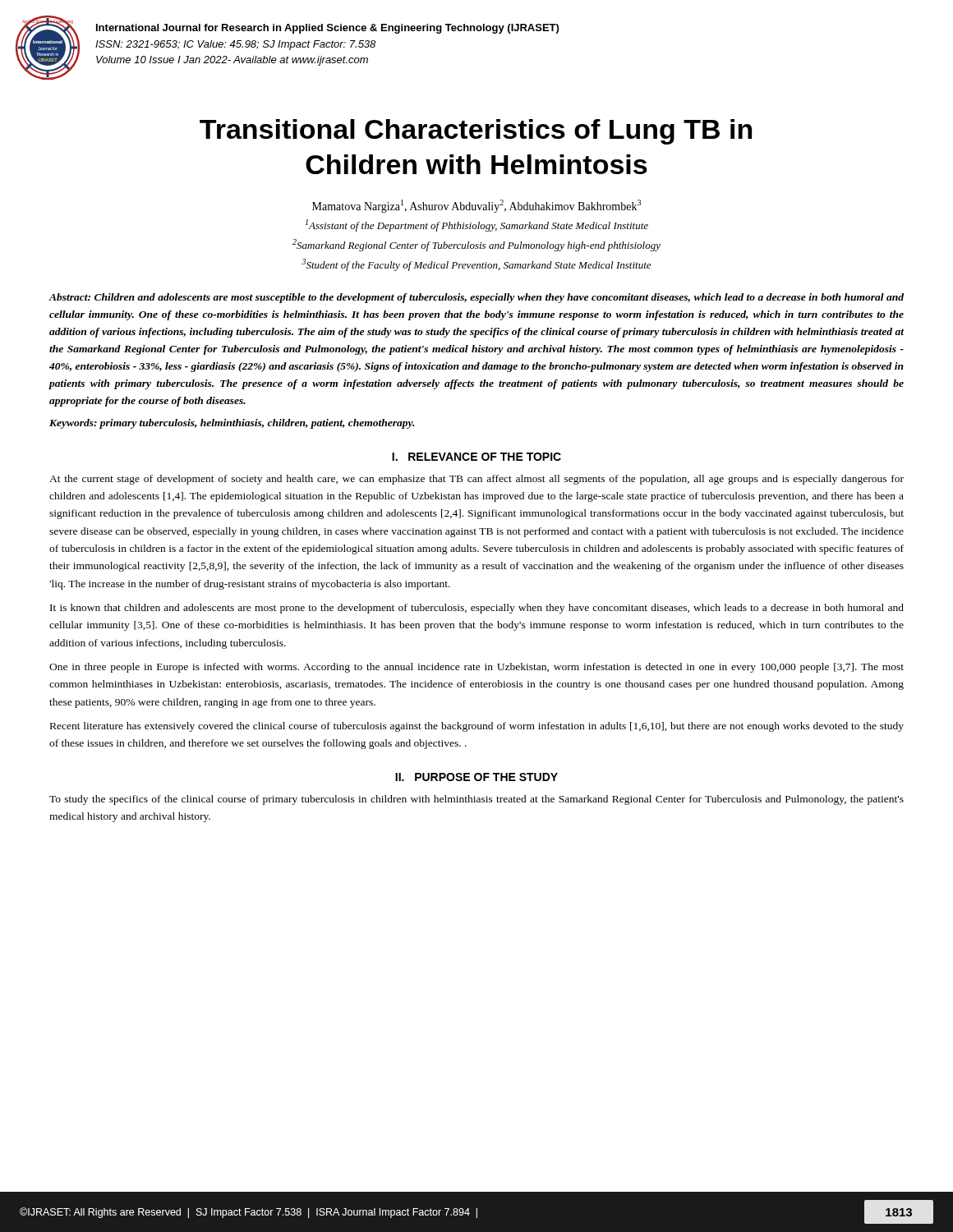Locate the section header that reads "I. RELEVANCE OF THE TOPIC"
Viewport: 953px width, 1232px height.
point(476,456)
